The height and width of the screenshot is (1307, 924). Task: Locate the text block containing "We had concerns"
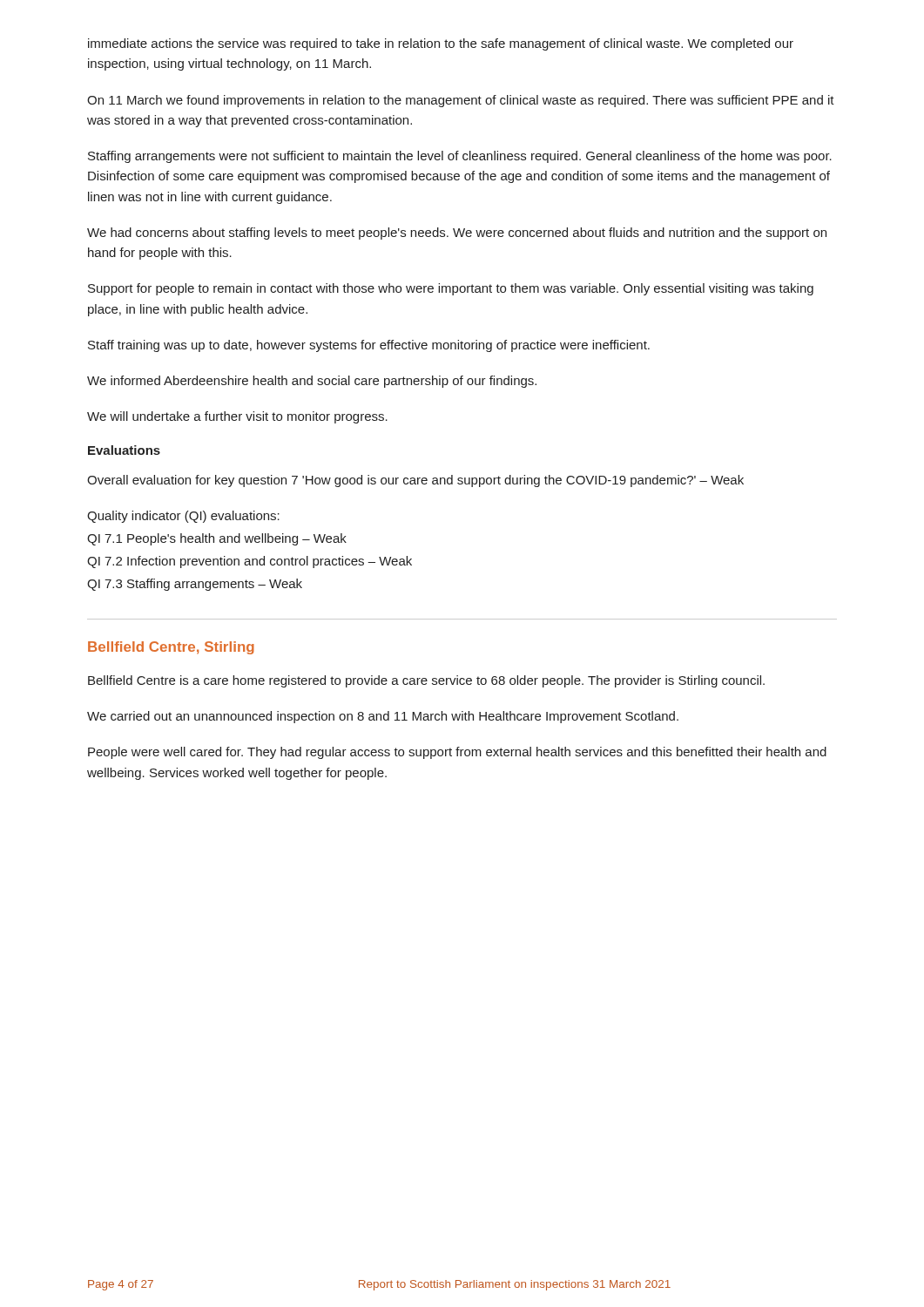coord(462,242)
